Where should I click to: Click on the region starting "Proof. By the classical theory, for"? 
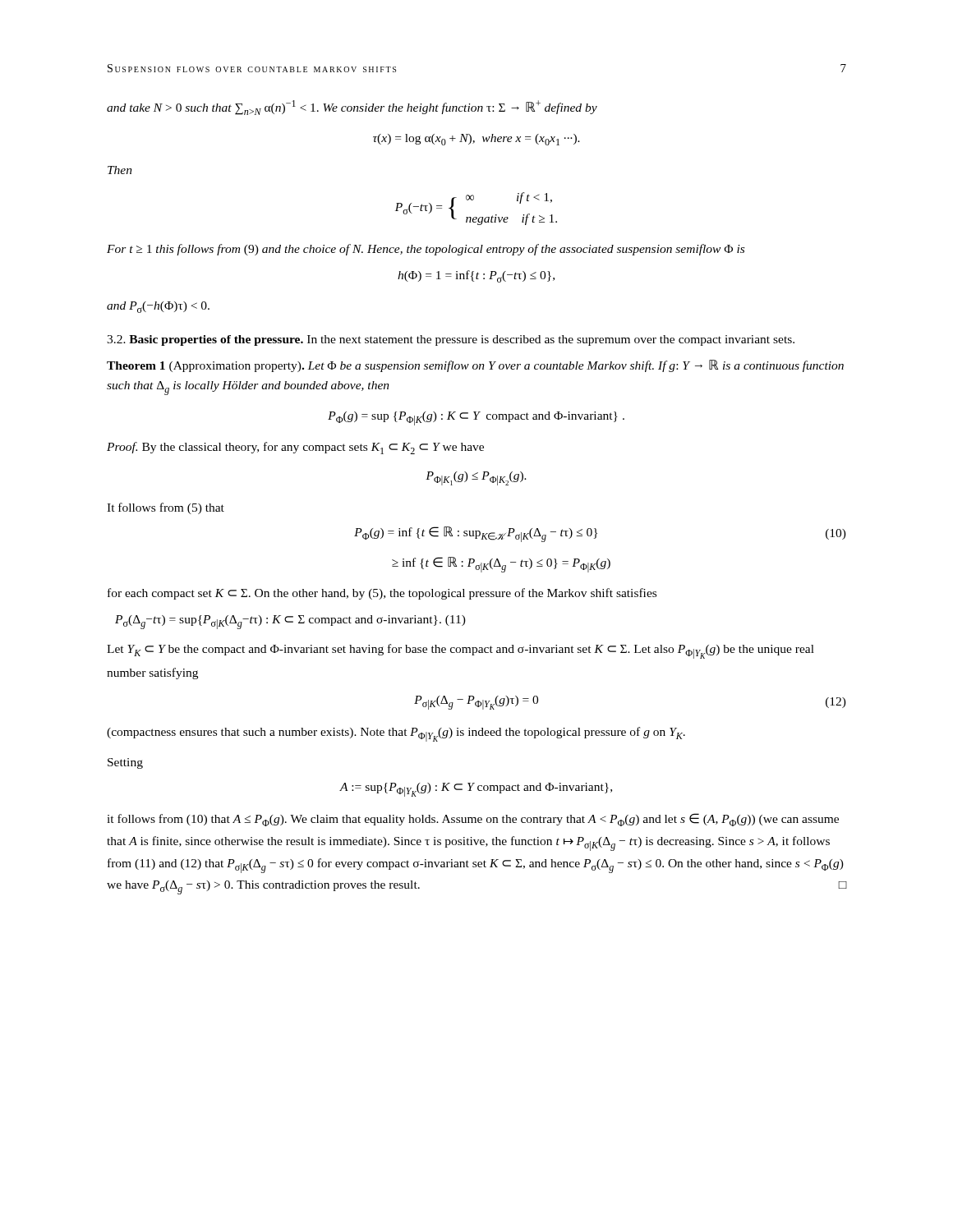[296, 448]
